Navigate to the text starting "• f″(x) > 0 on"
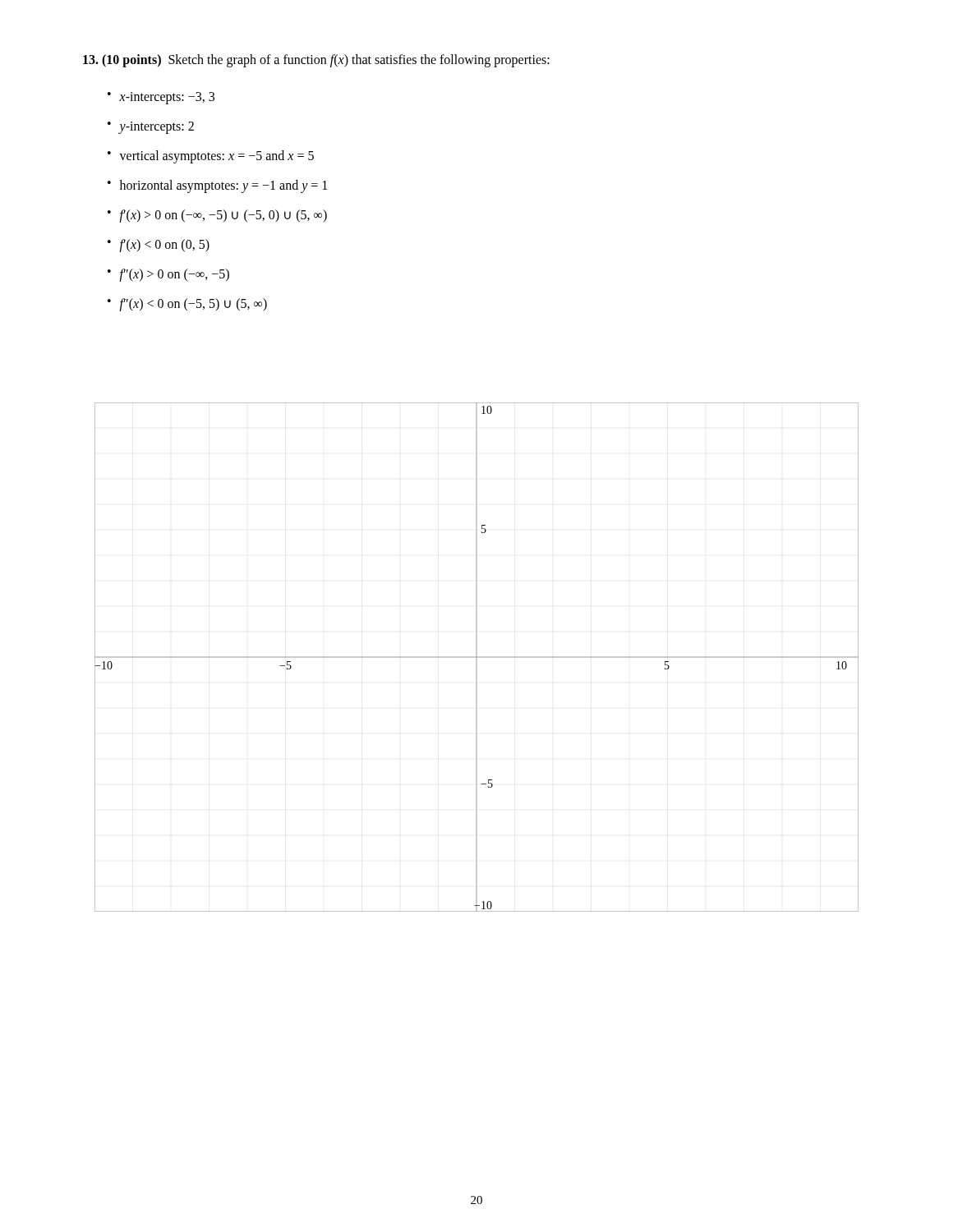This screenshot has width=953, height=1232. tap(168, 274)
